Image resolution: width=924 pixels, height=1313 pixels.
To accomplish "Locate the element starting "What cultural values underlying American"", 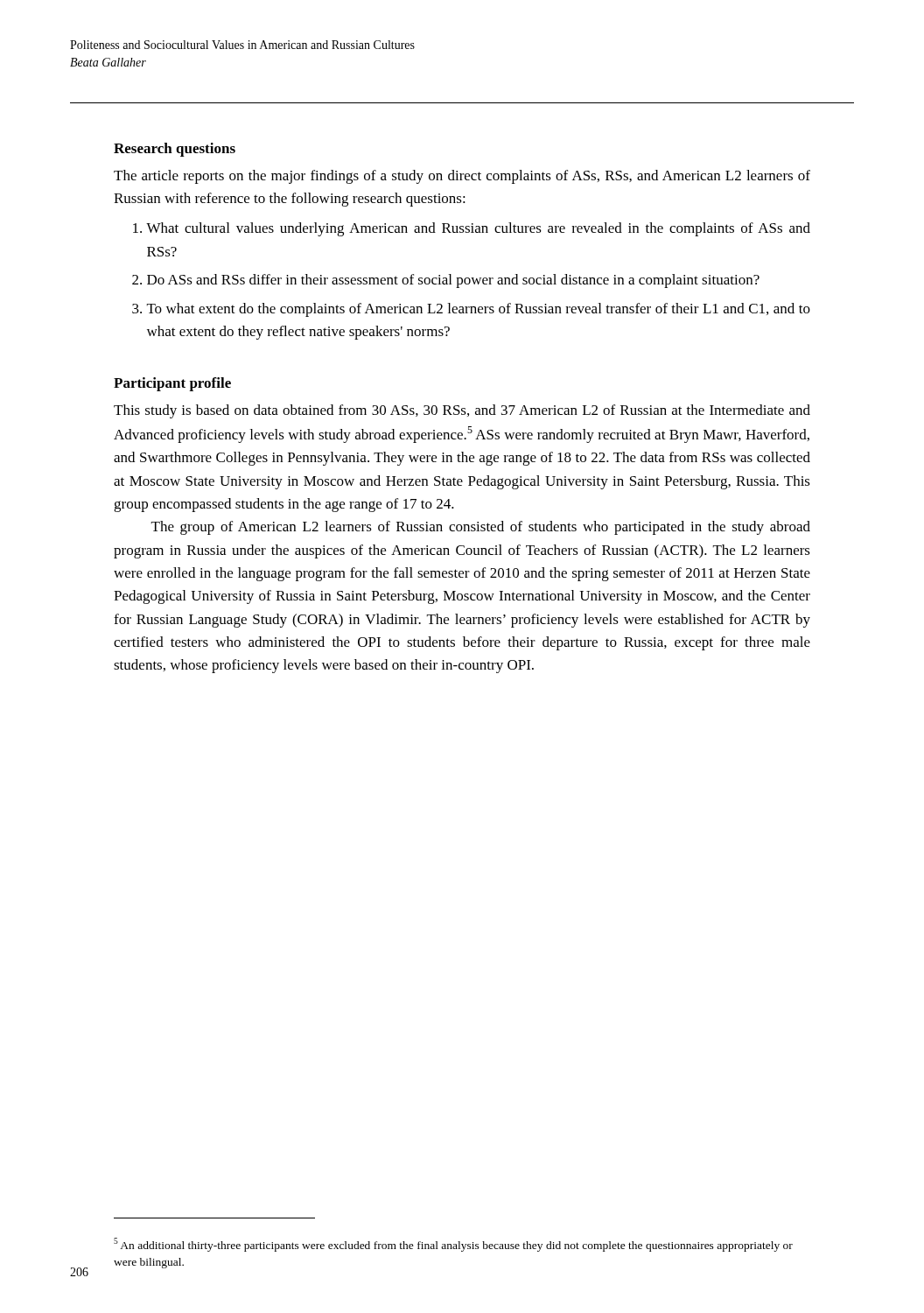I will 478,240.
